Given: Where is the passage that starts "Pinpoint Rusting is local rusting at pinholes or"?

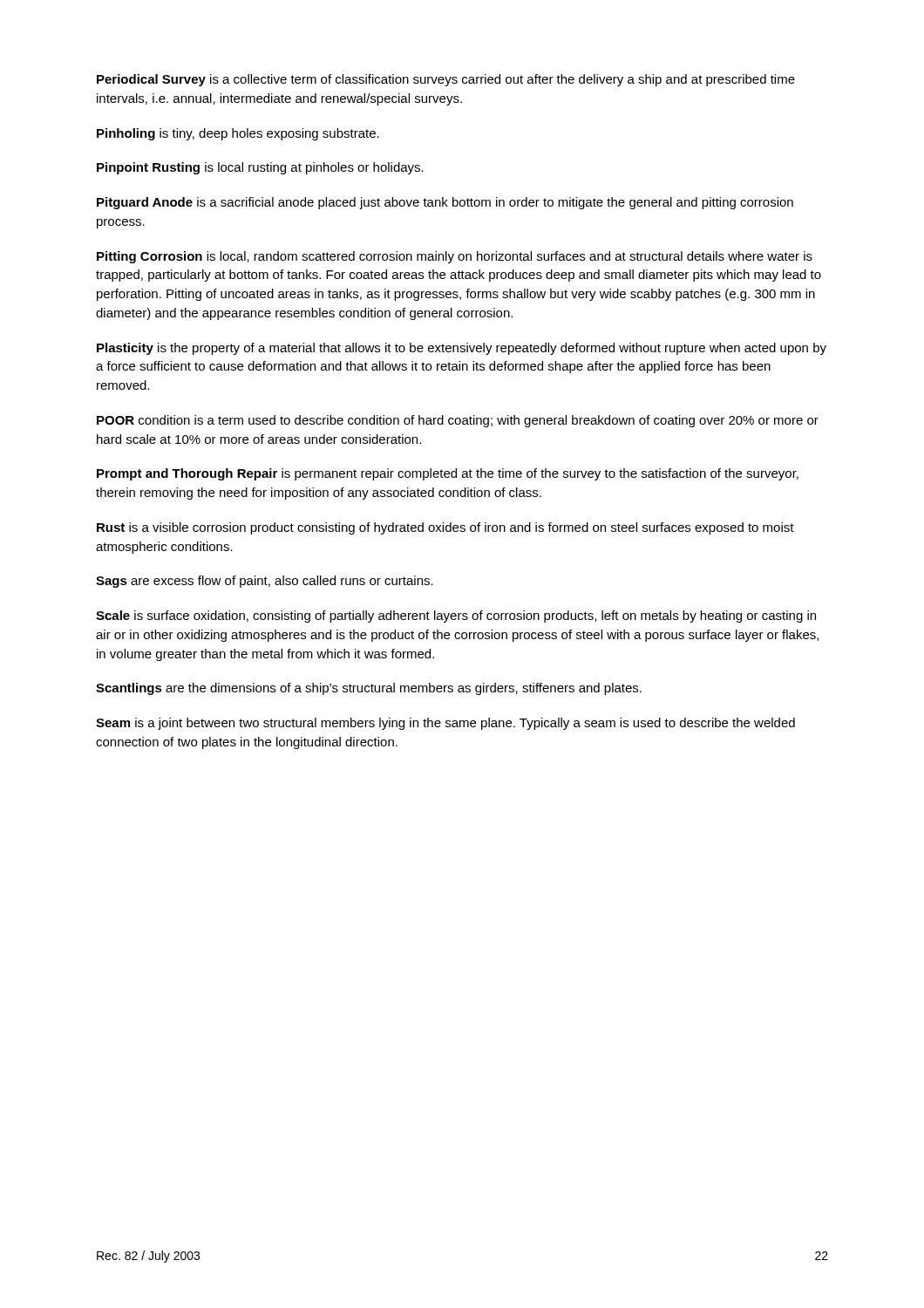Looking at the screenshot, I should pyautogui.click(x=260, y=167).
